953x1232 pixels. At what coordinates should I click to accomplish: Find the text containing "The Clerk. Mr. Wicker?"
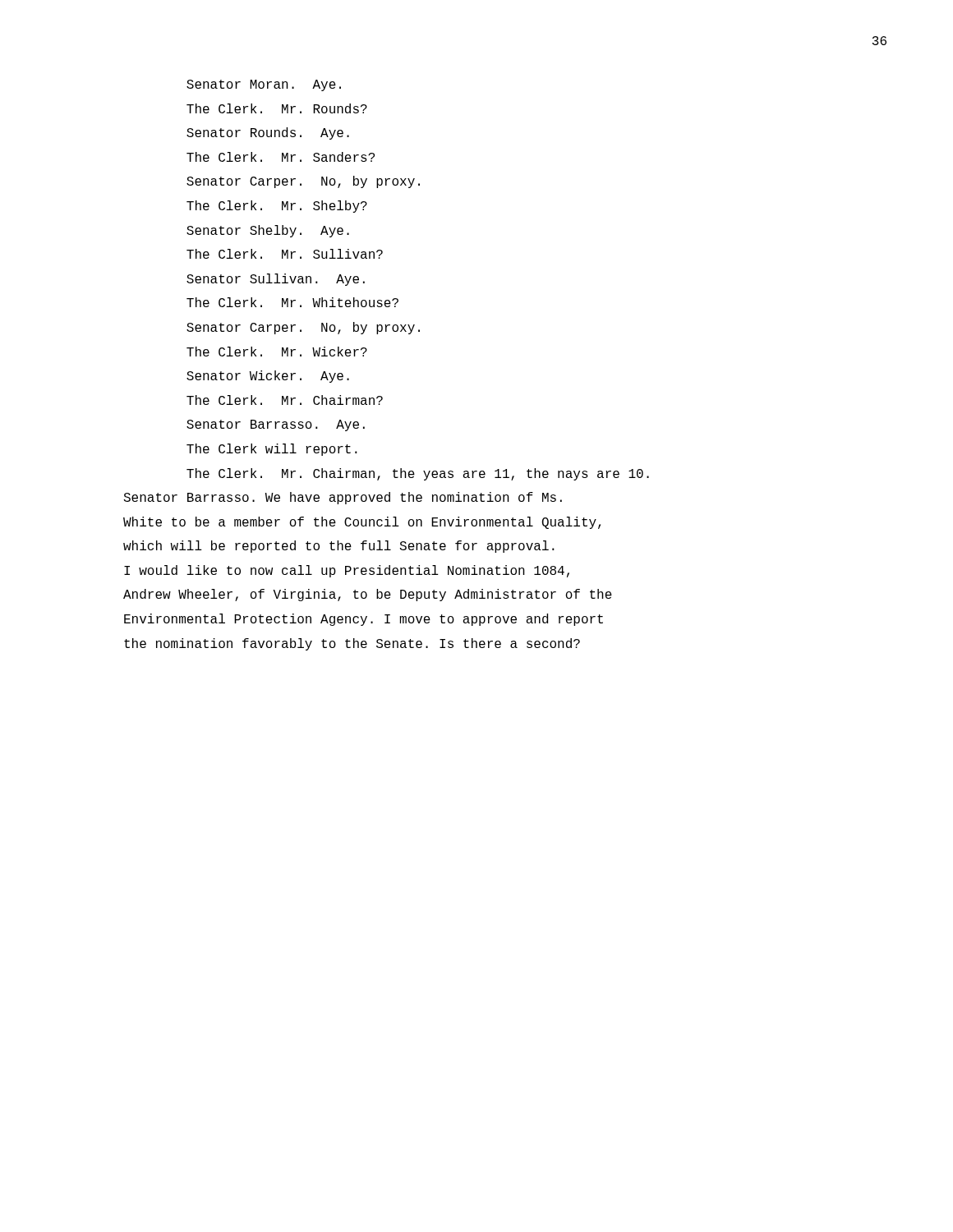pyautogui.click(x=245, y=353)
